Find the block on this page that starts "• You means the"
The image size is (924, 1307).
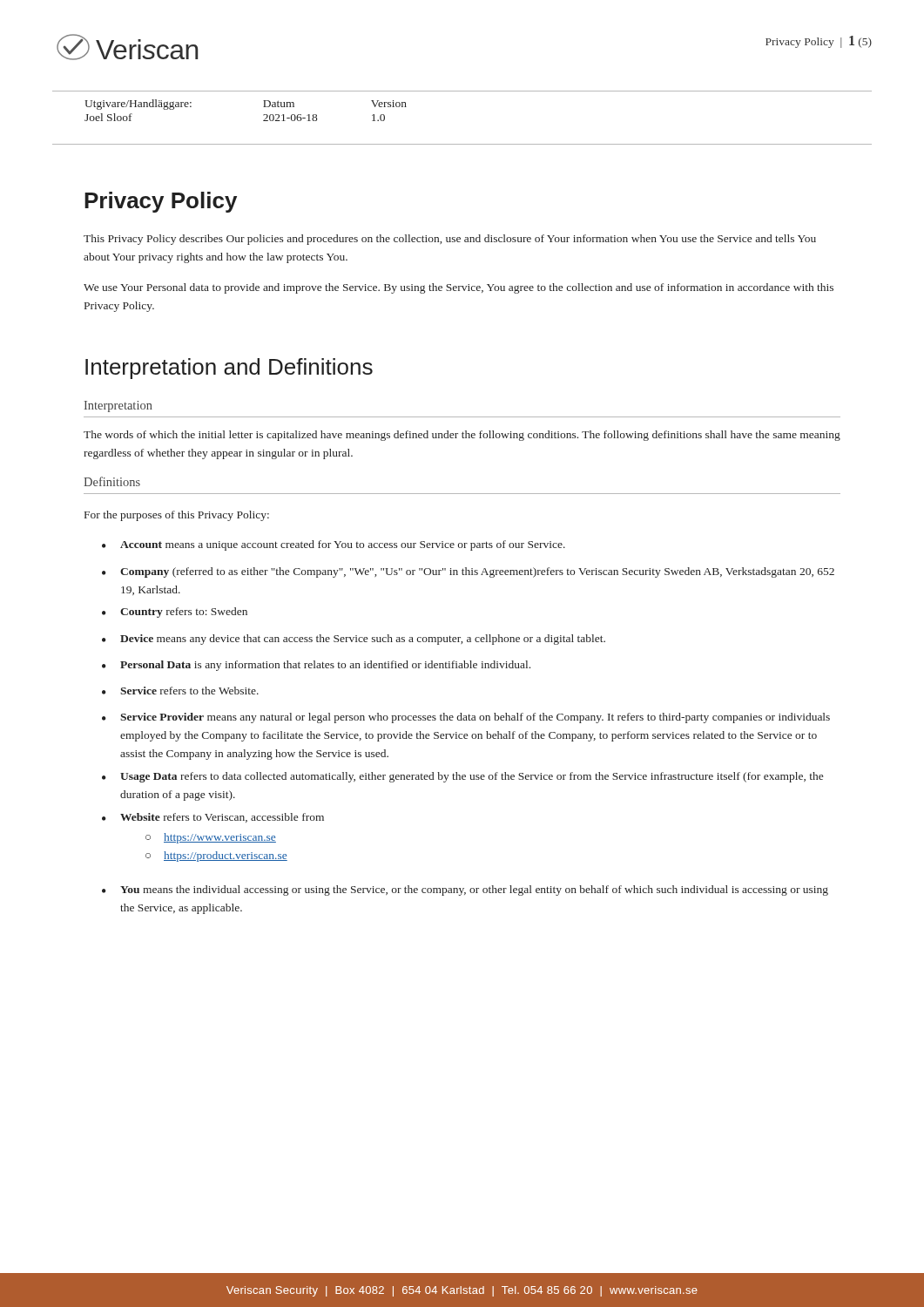(x=471, y=899)
